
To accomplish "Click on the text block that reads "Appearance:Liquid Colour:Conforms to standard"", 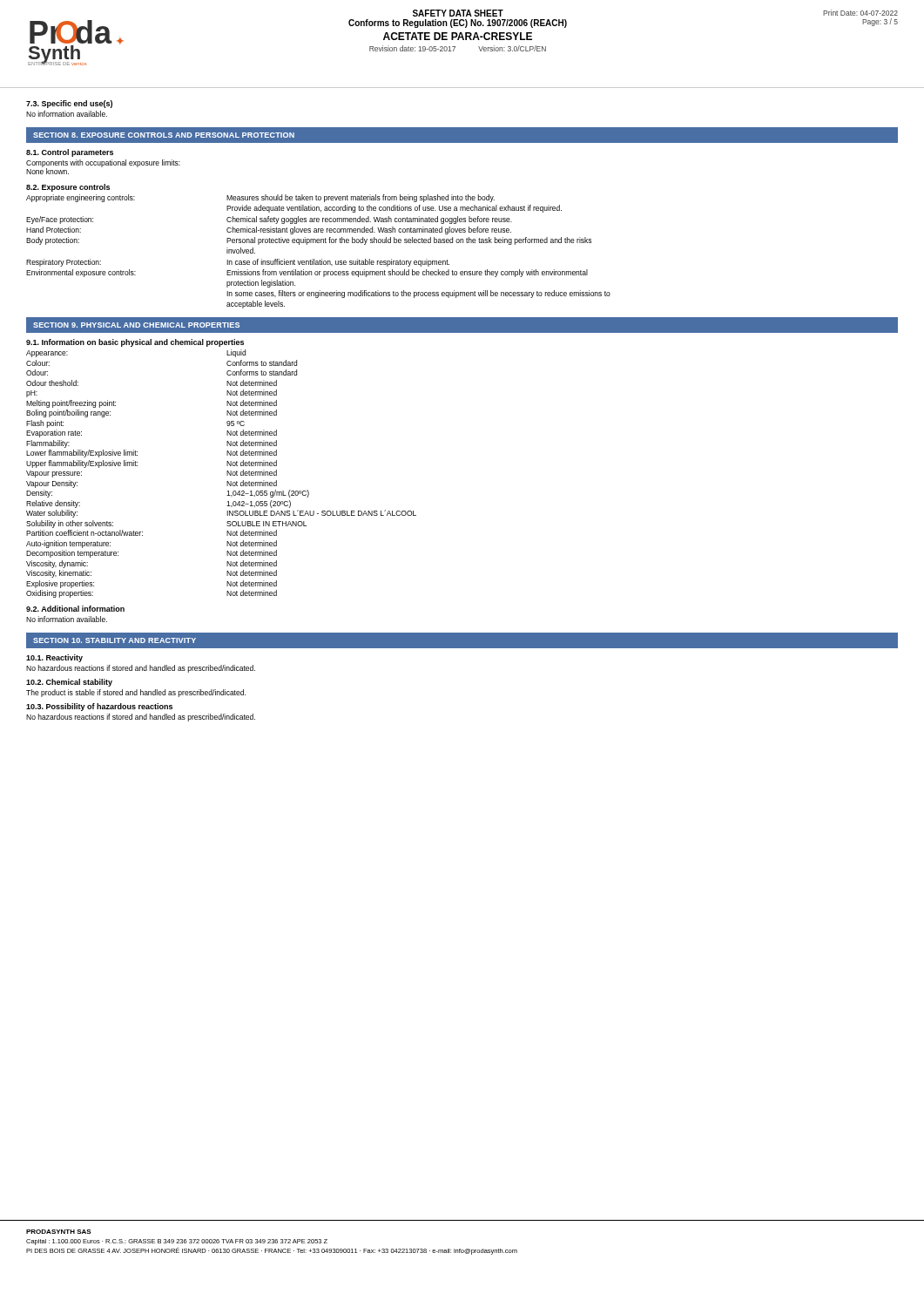I will pyautogui.click(x=42, y=353).
